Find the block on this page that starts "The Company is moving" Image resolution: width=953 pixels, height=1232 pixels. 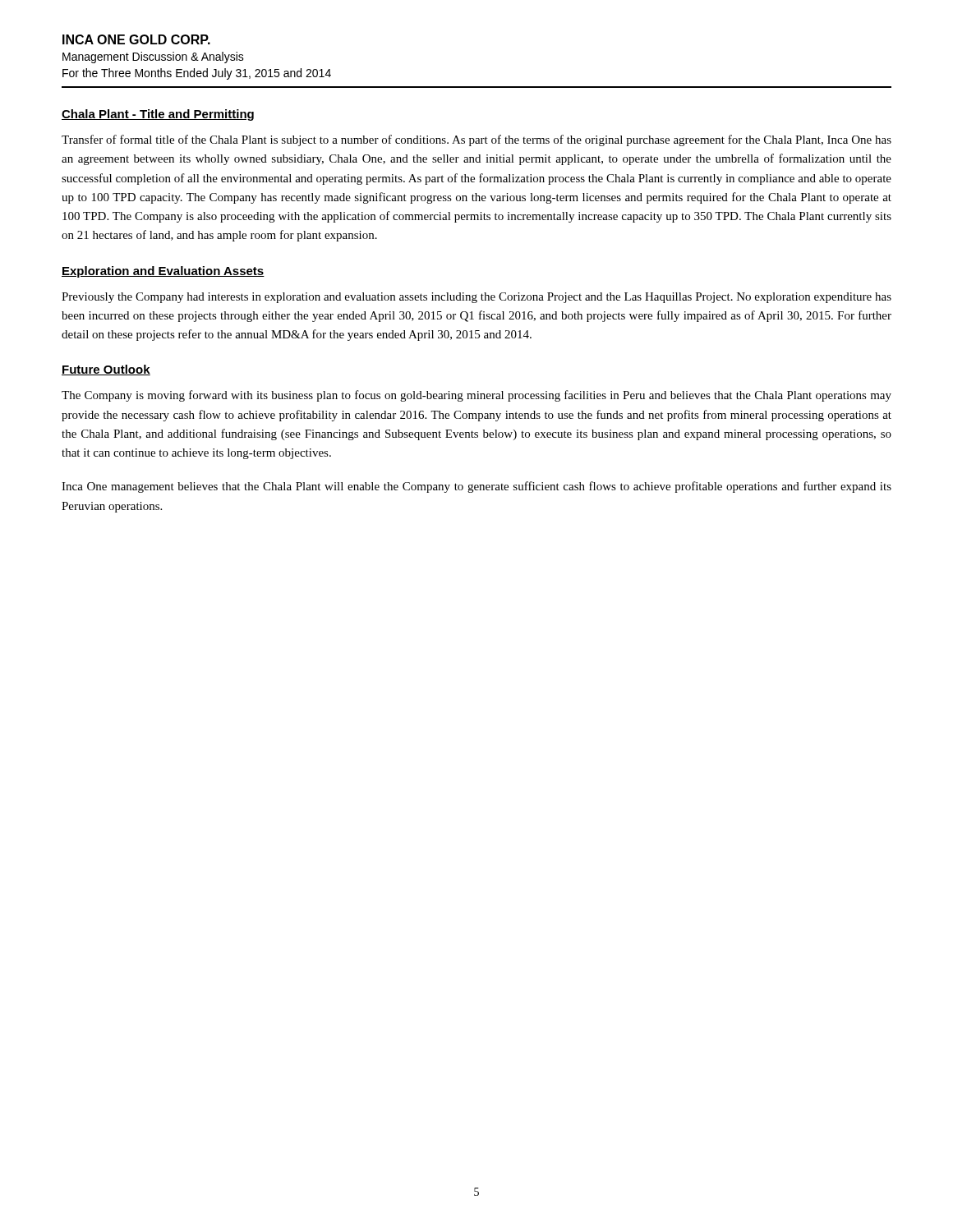click(x=476, y=424)
